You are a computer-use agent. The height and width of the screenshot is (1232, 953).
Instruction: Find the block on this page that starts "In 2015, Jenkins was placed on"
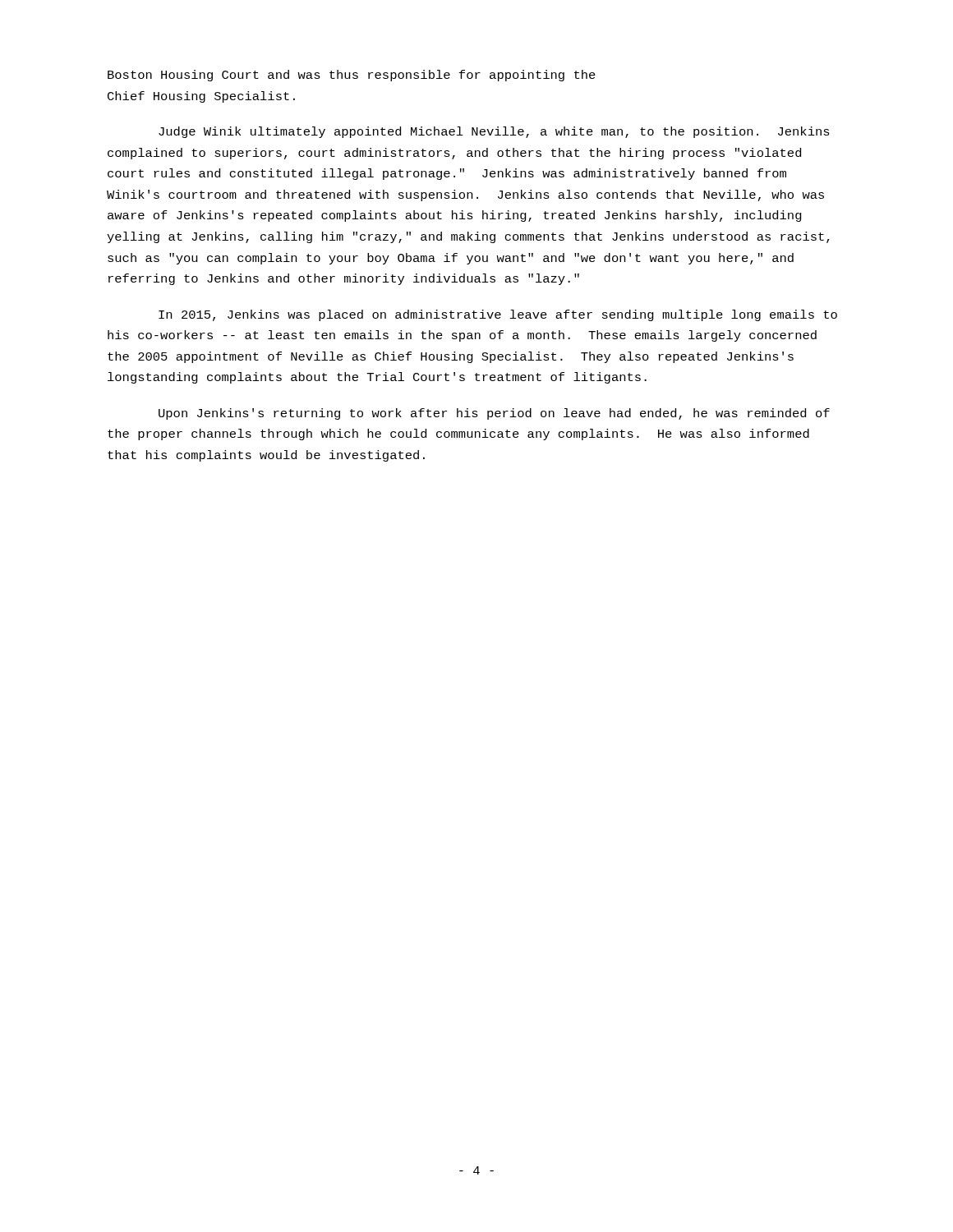tap(472, 347)
